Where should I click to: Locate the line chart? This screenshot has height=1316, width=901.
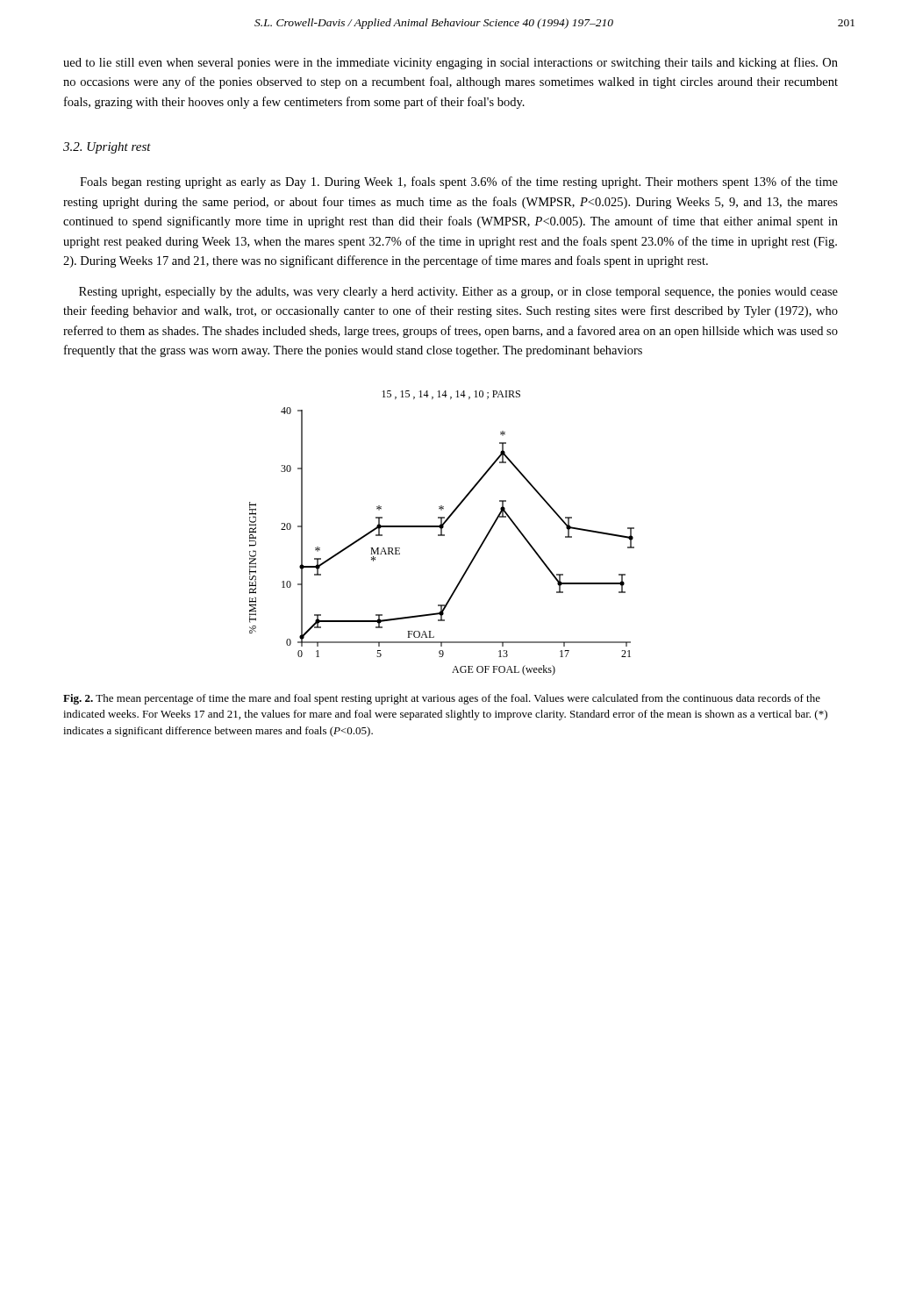450,532
